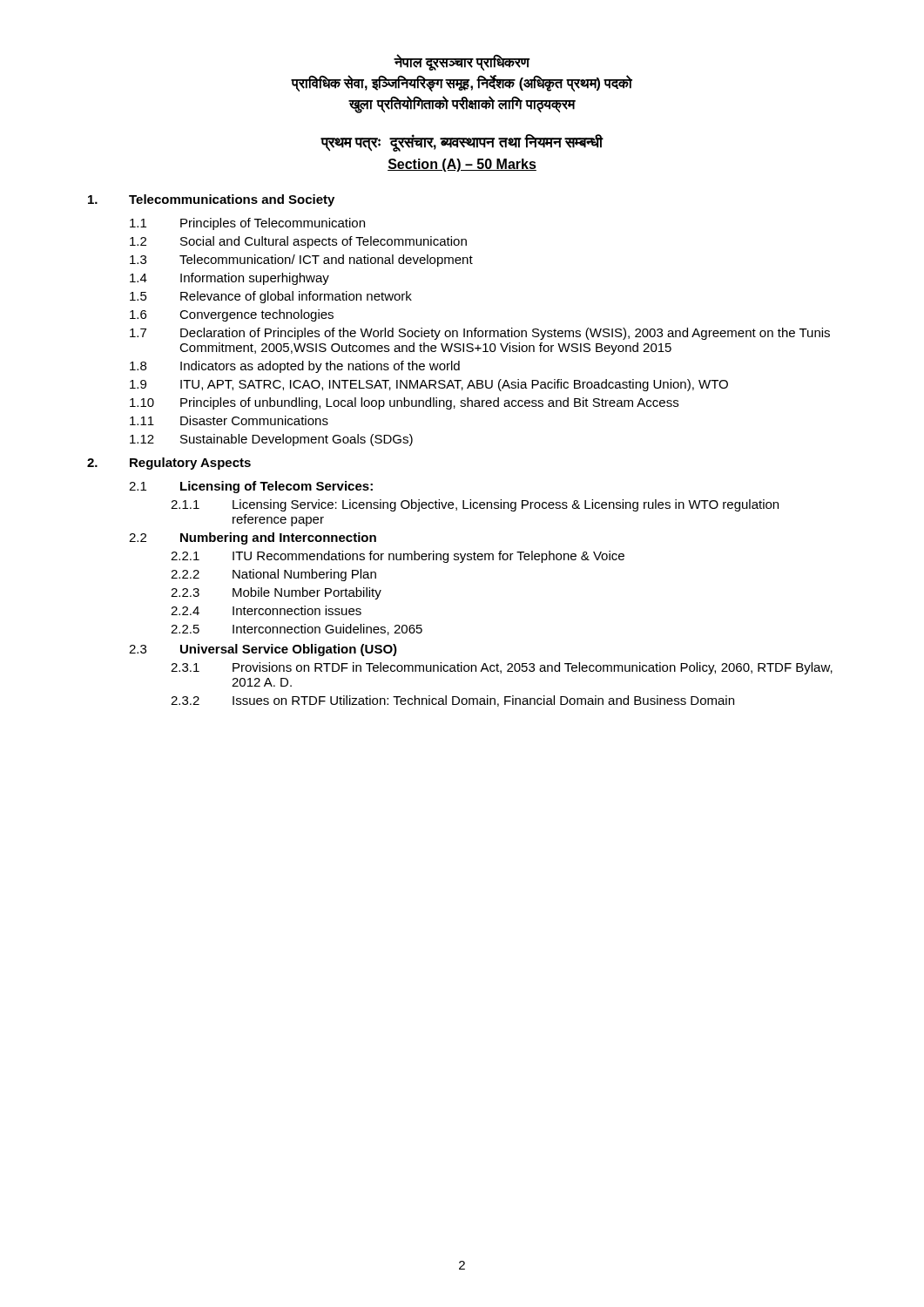Locate the list item with the text "2.3 Universal Service"
The width and height of the screenshot is (924, 1307).
(263, 649)
